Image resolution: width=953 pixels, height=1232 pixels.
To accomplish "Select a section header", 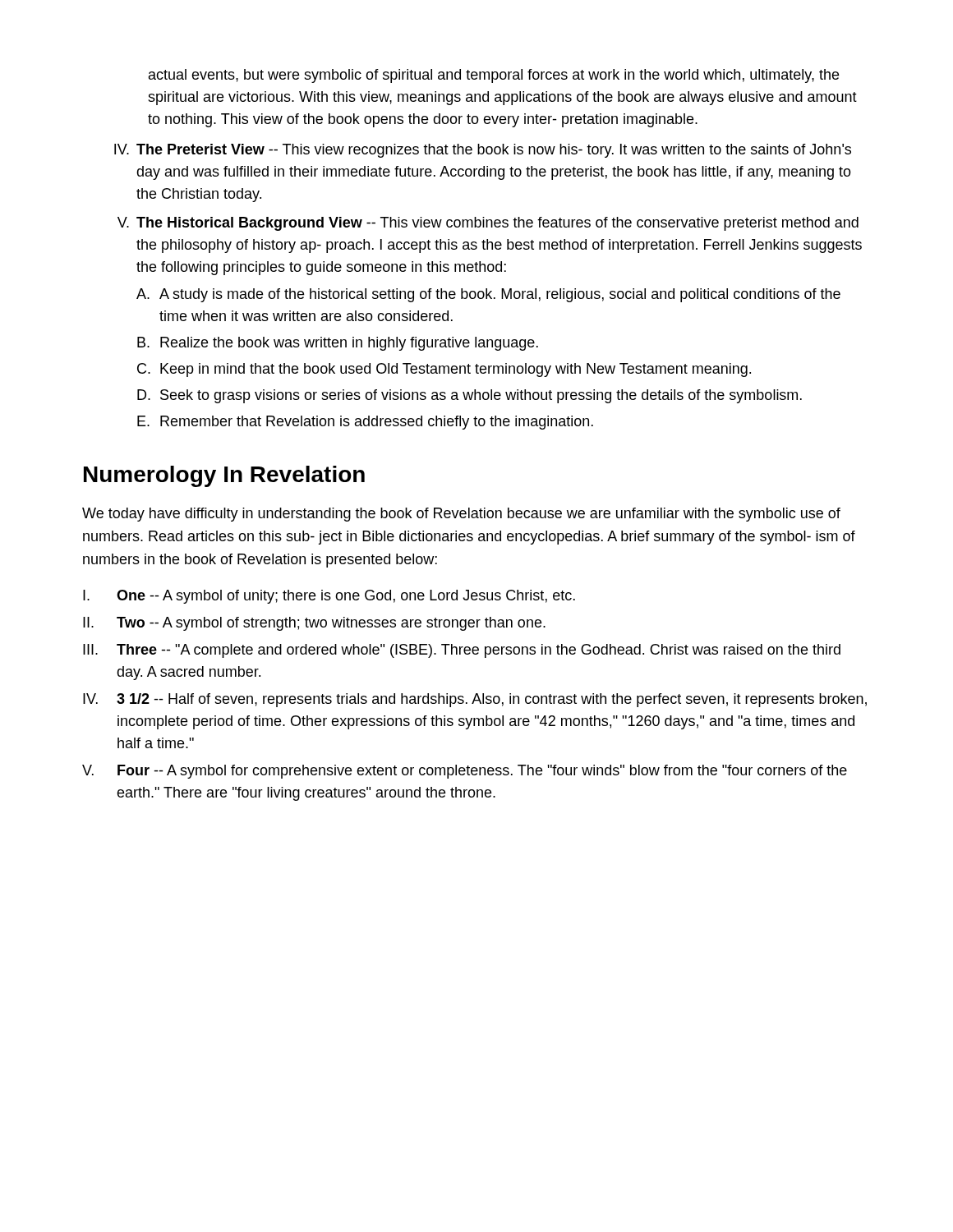I will [x=224, y=474].
